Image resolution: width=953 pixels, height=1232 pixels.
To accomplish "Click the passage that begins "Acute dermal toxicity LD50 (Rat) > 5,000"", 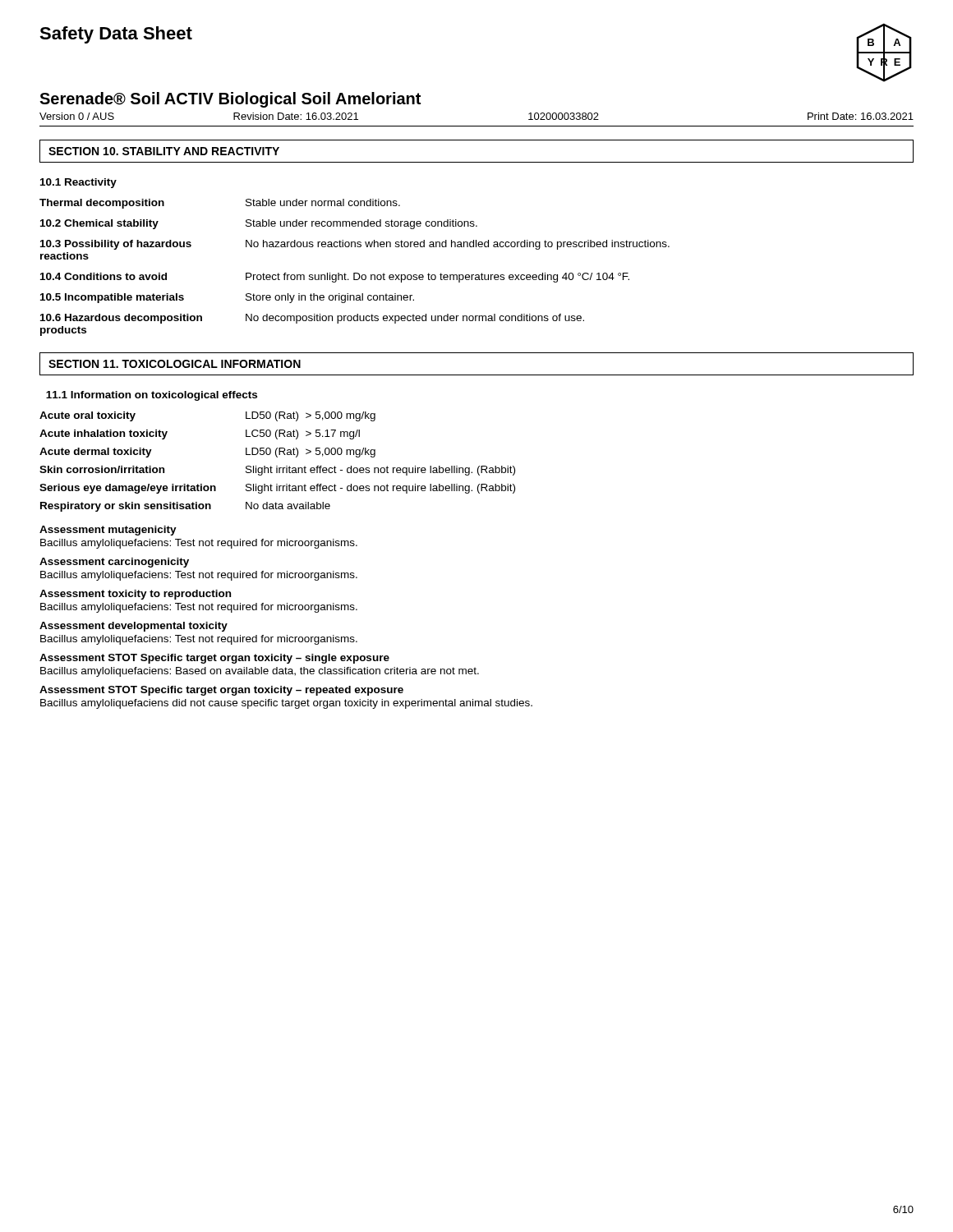I will click(100, 452).
